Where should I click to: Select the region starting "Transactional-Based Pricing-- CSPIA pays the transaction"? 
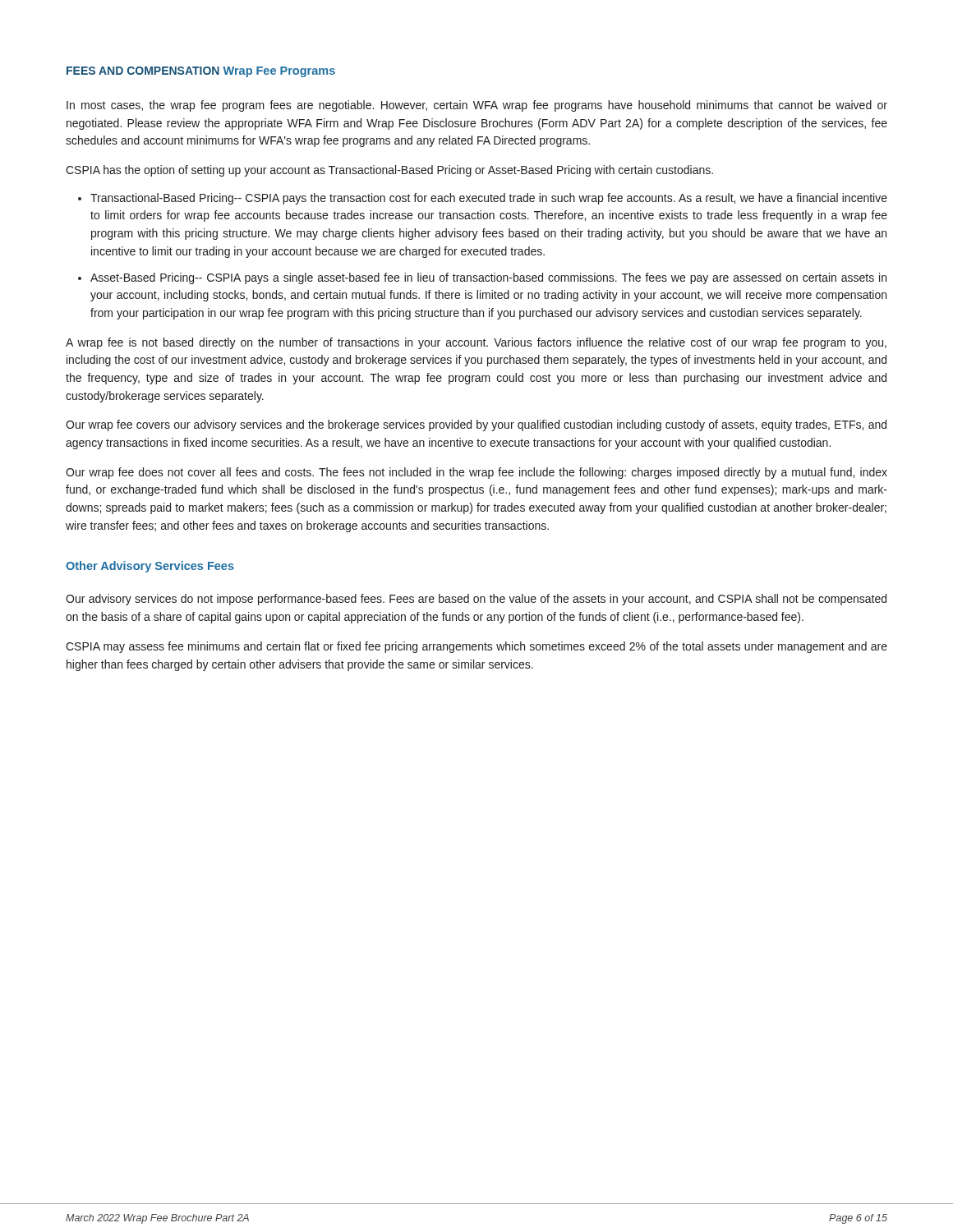pos(489,224)
